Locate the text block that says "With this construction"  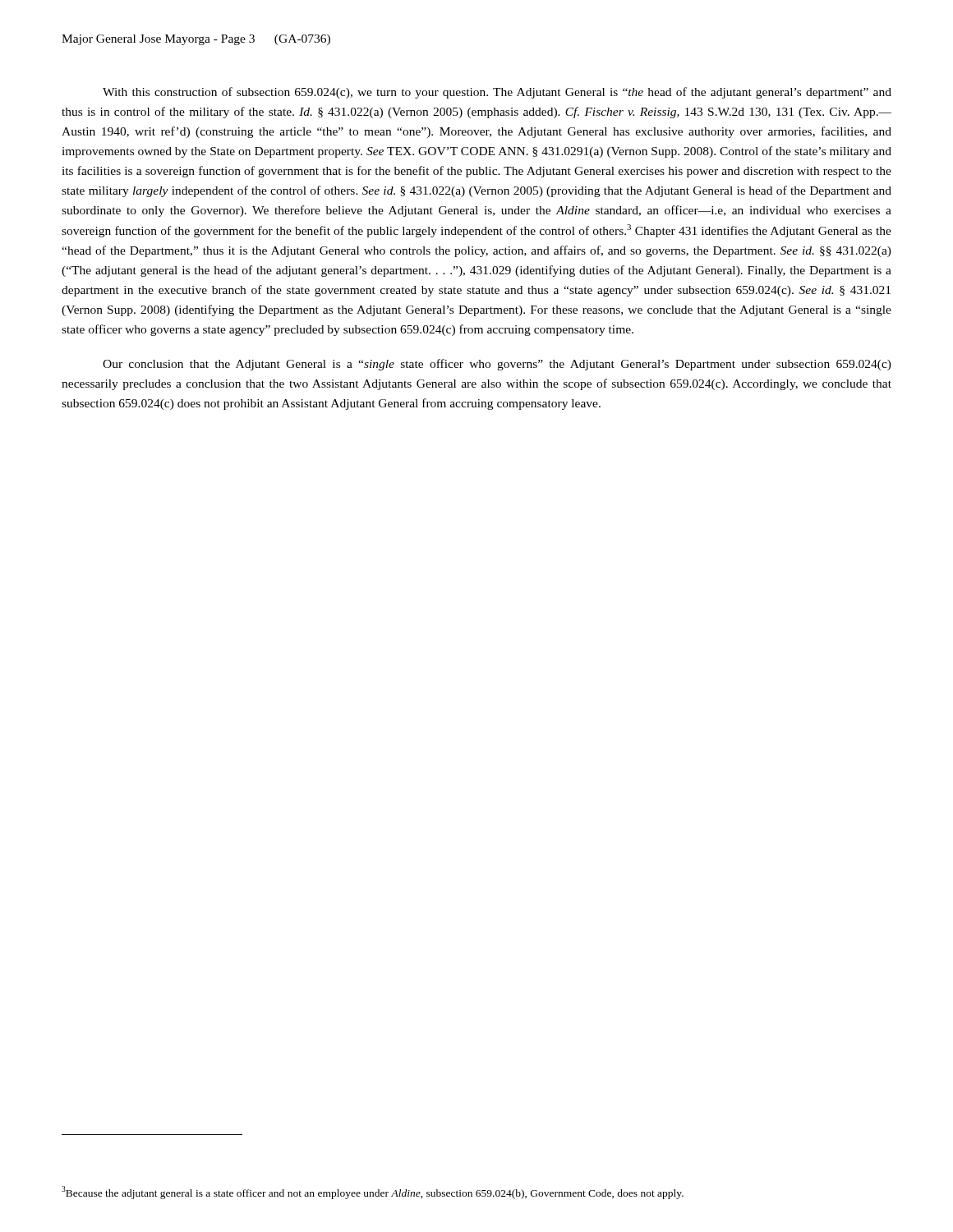point(476,210)
